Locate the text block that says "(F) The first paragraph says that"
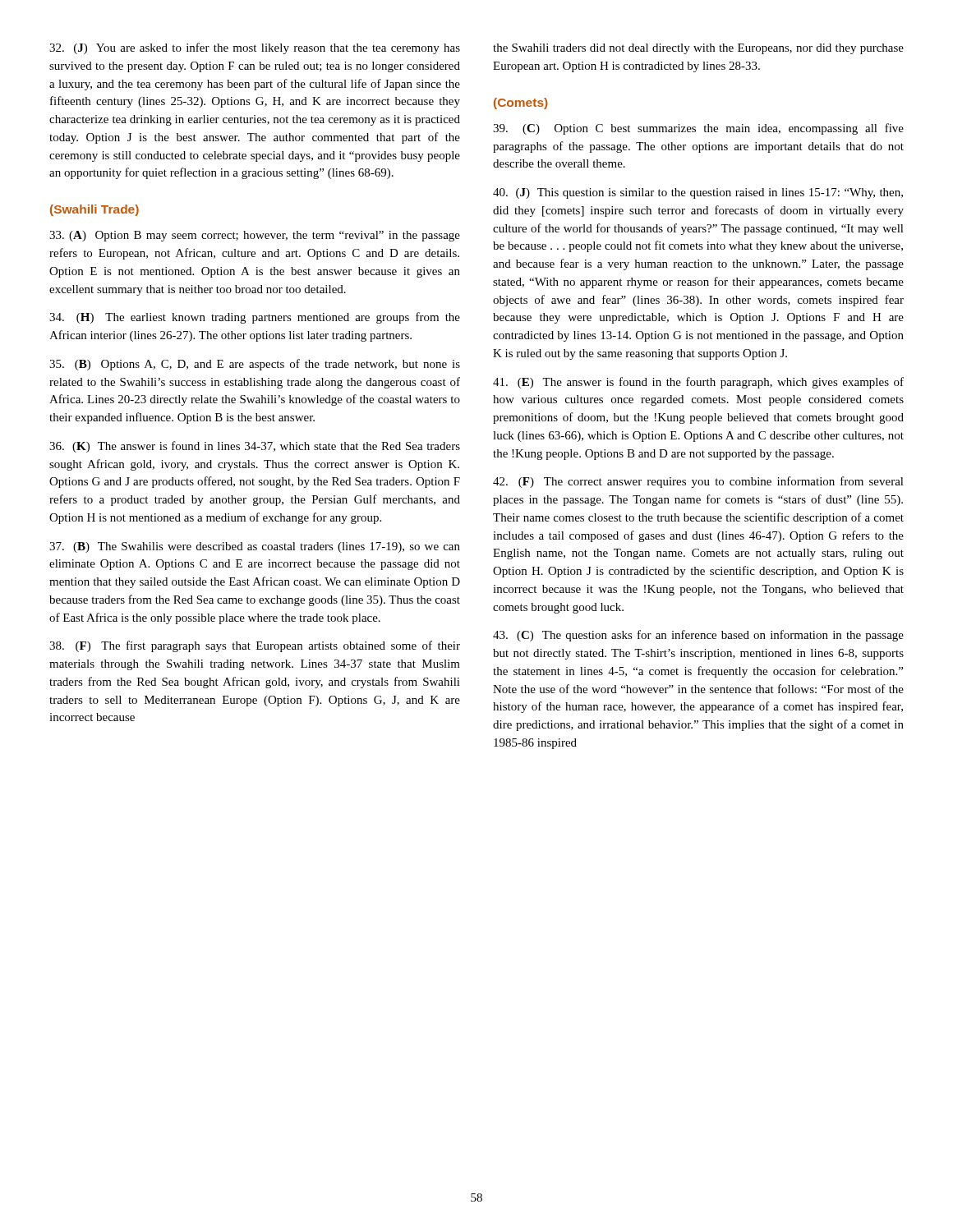Image resolution: width=953 pixels, height=1232 pixels. point(255,682)
